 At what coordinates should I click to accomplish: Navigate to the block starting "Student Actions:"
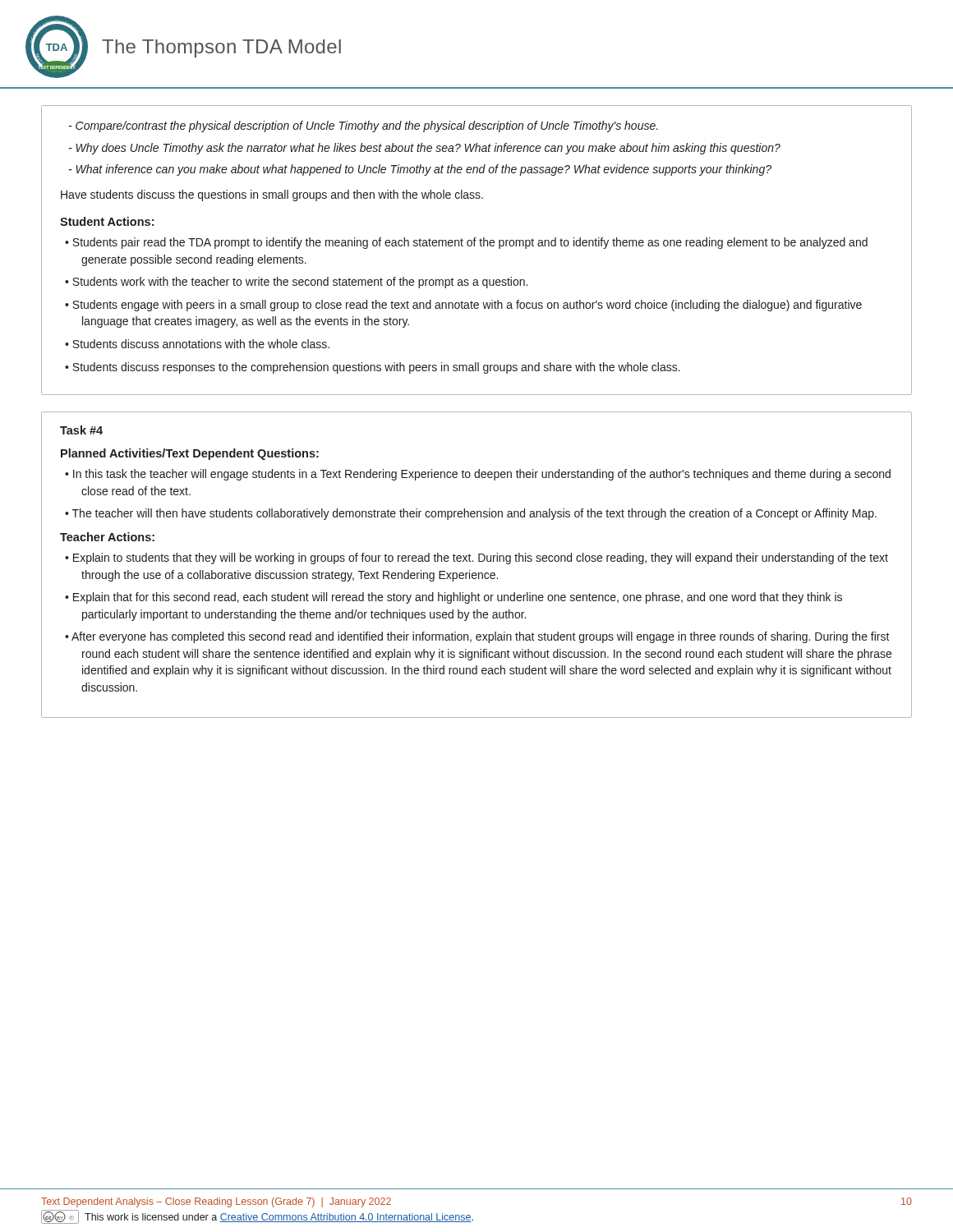coord(107,222)
